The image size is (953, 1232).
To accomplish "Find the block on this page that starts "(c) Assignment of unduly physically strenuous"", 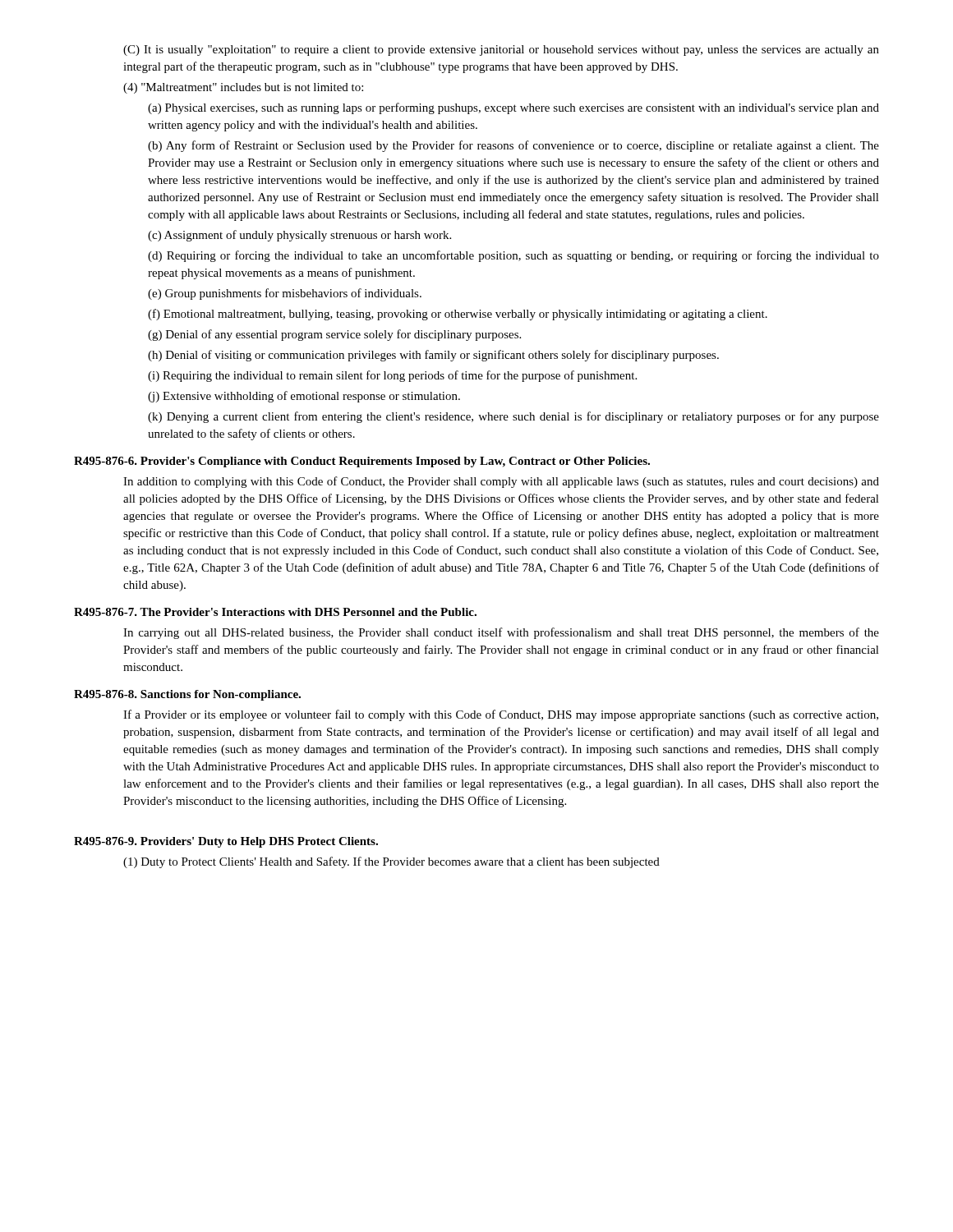I will [x=299, y=236].
